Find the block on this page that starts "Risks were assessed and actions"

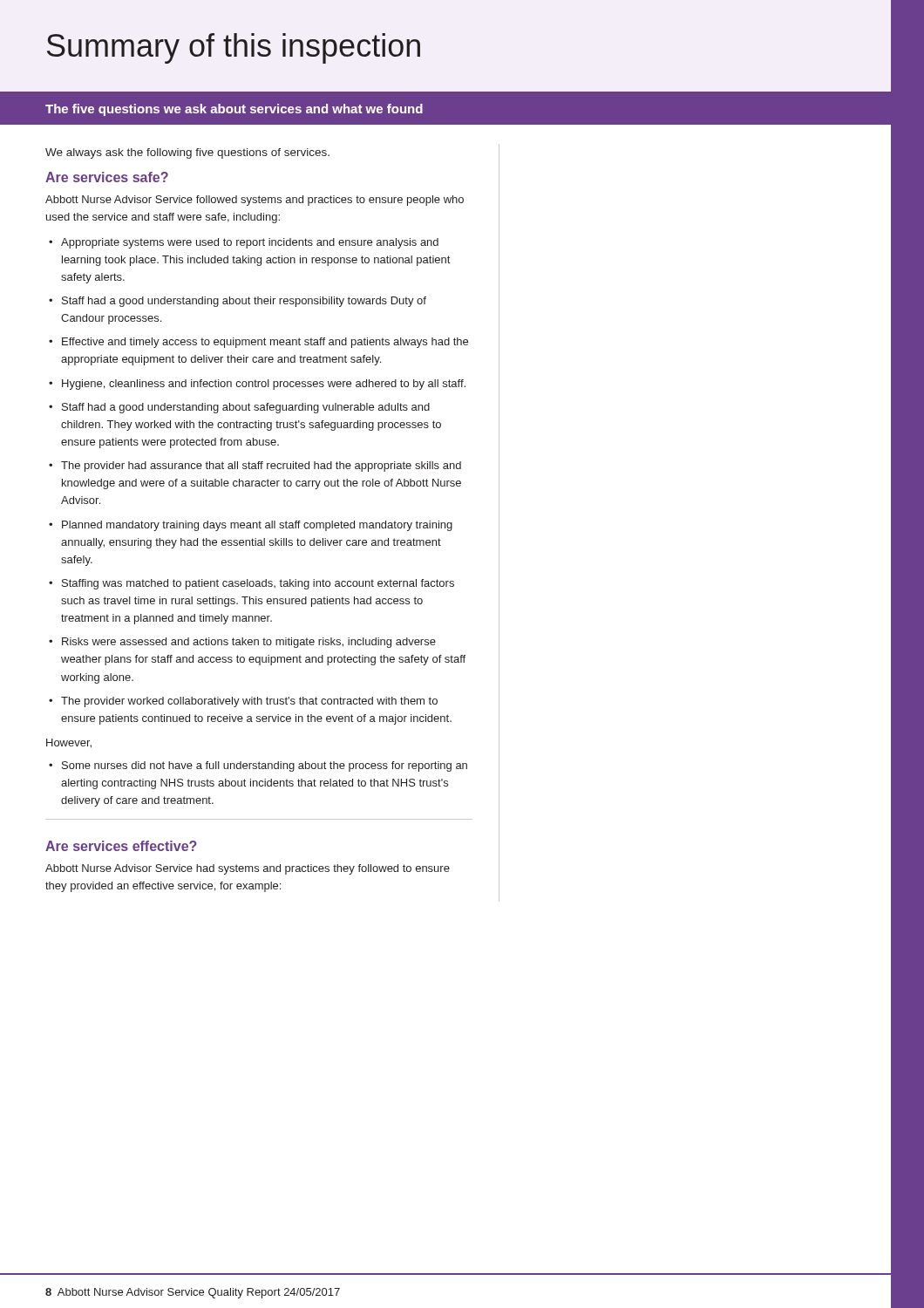coord(259,660)
